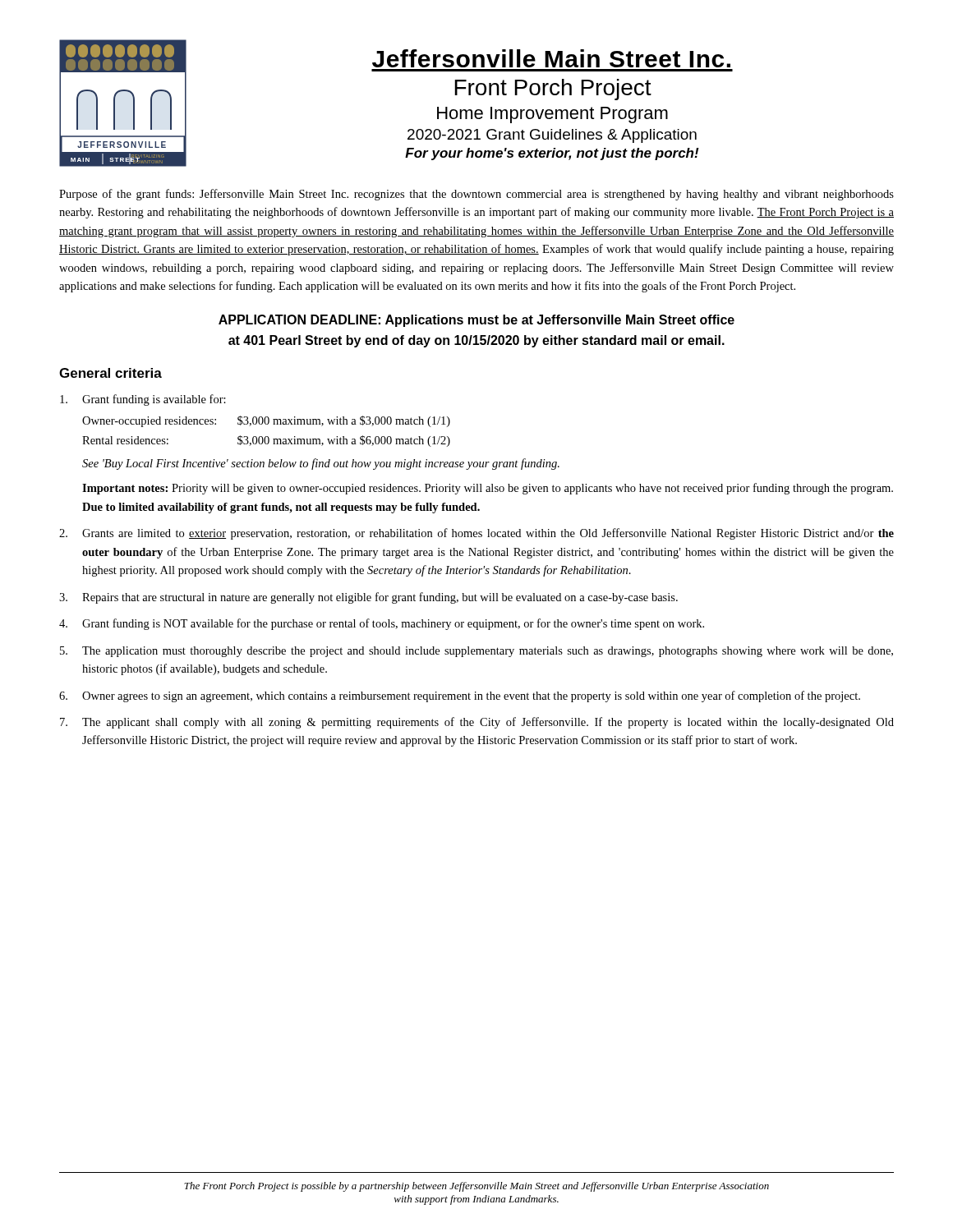Click on the list item containing "7. The applicant shall comply with all zoning"

(476, 731)
